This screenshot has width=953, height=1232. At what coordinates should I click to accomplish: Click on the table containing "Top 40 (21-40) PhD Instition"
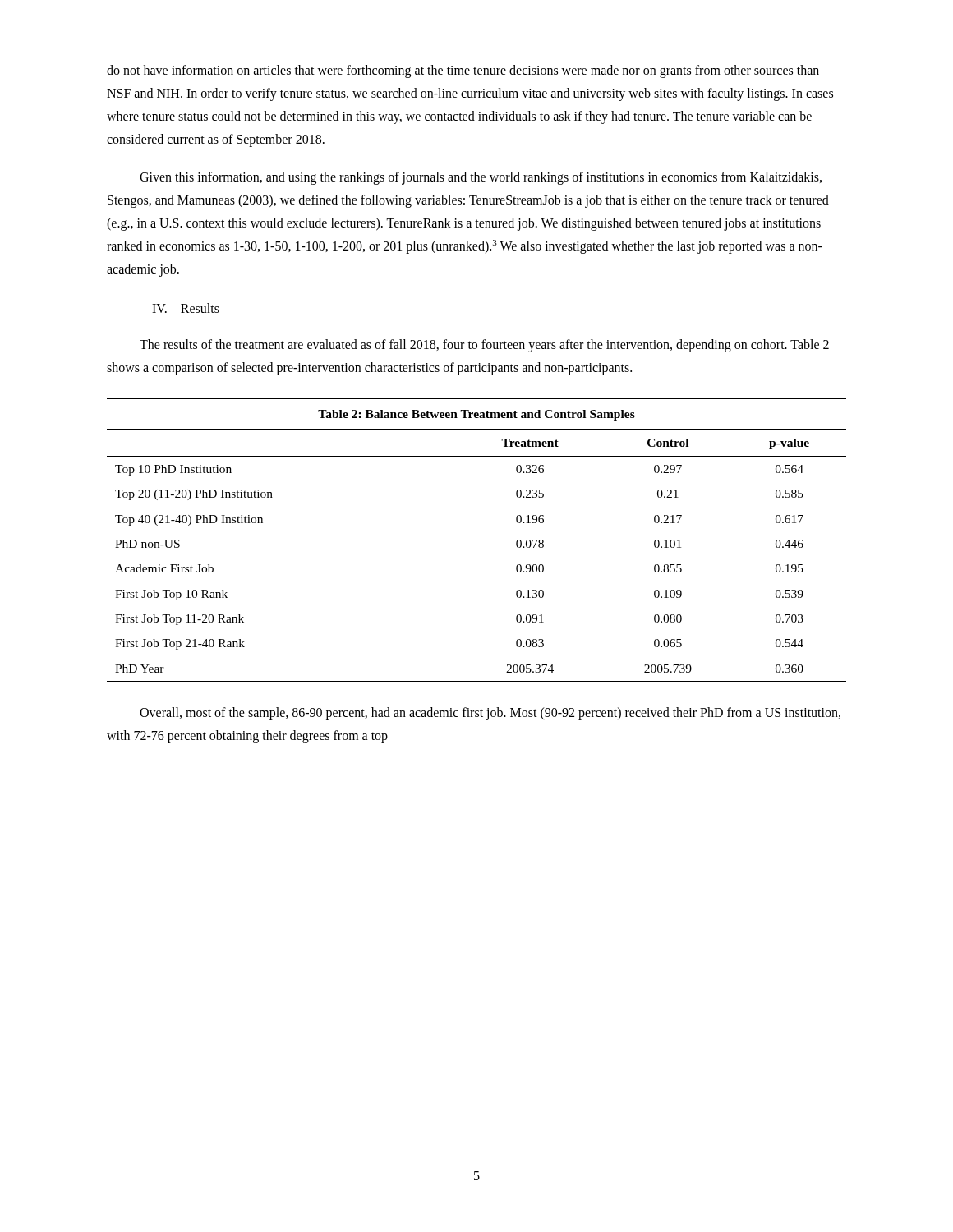click(x=476, y=540)
